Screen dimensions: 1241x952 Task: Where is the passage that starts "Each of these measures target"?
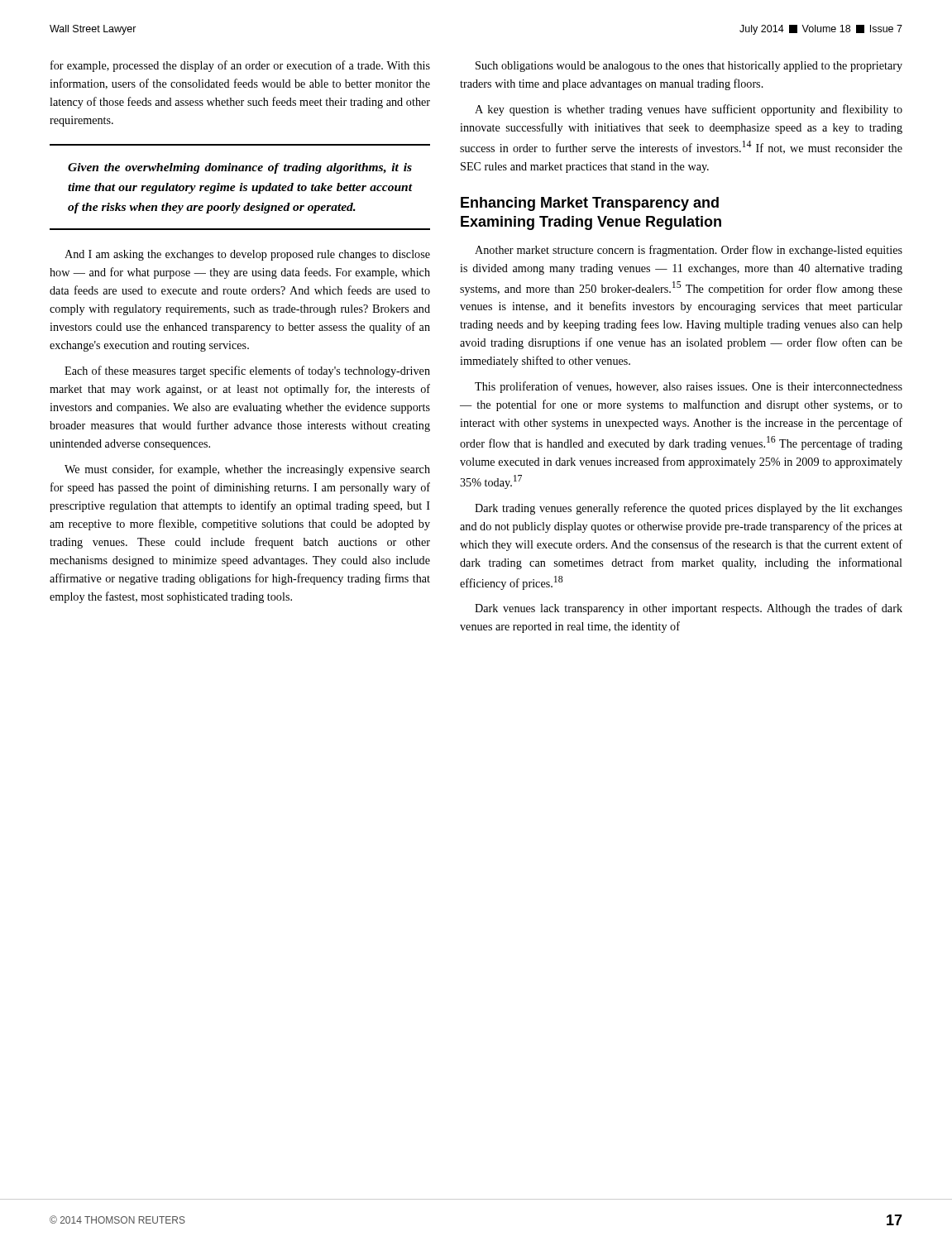pos(240,407)
